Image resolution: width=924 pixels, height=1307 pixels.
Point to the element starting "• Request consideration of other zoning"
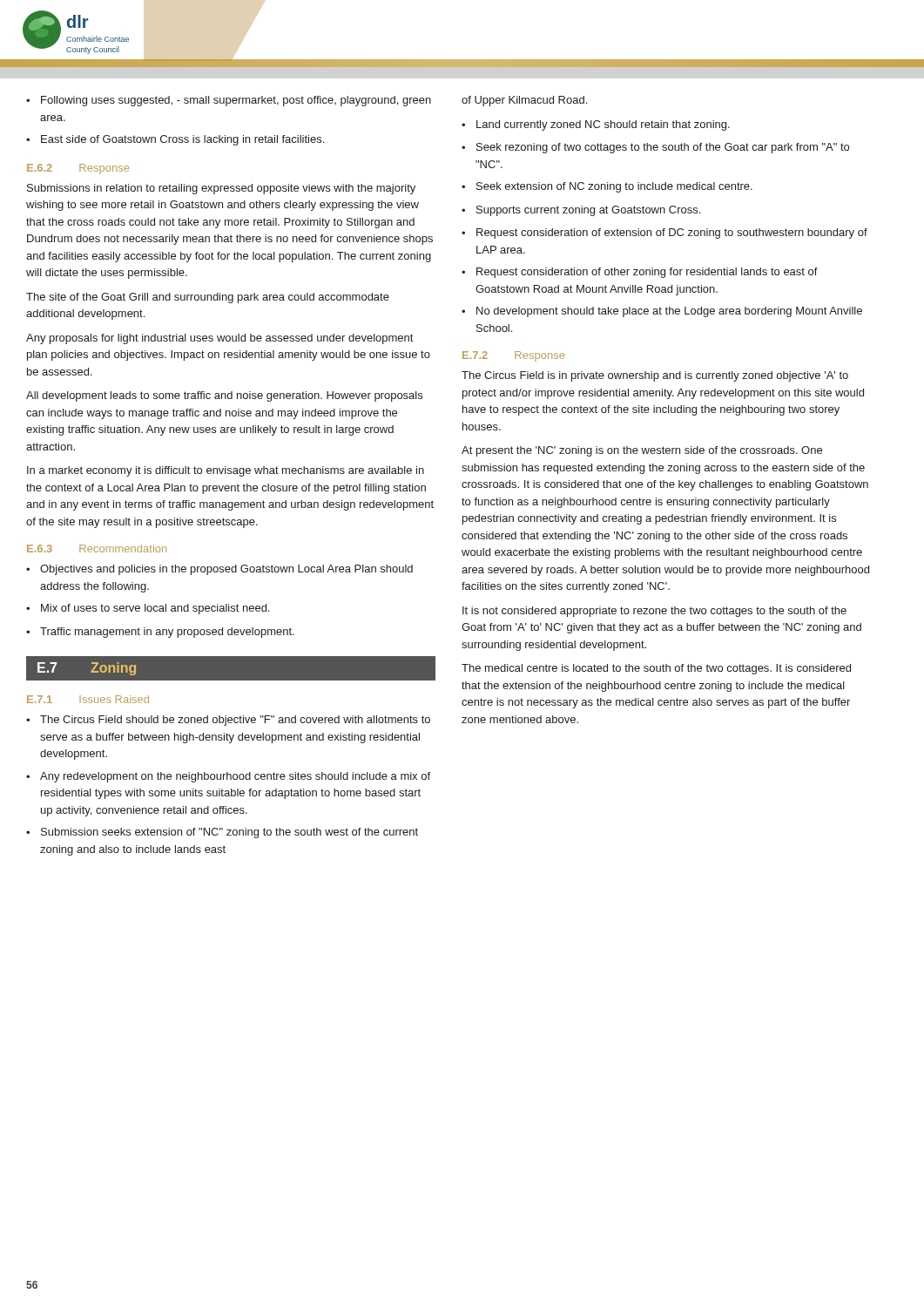click(x=666, y=280)
